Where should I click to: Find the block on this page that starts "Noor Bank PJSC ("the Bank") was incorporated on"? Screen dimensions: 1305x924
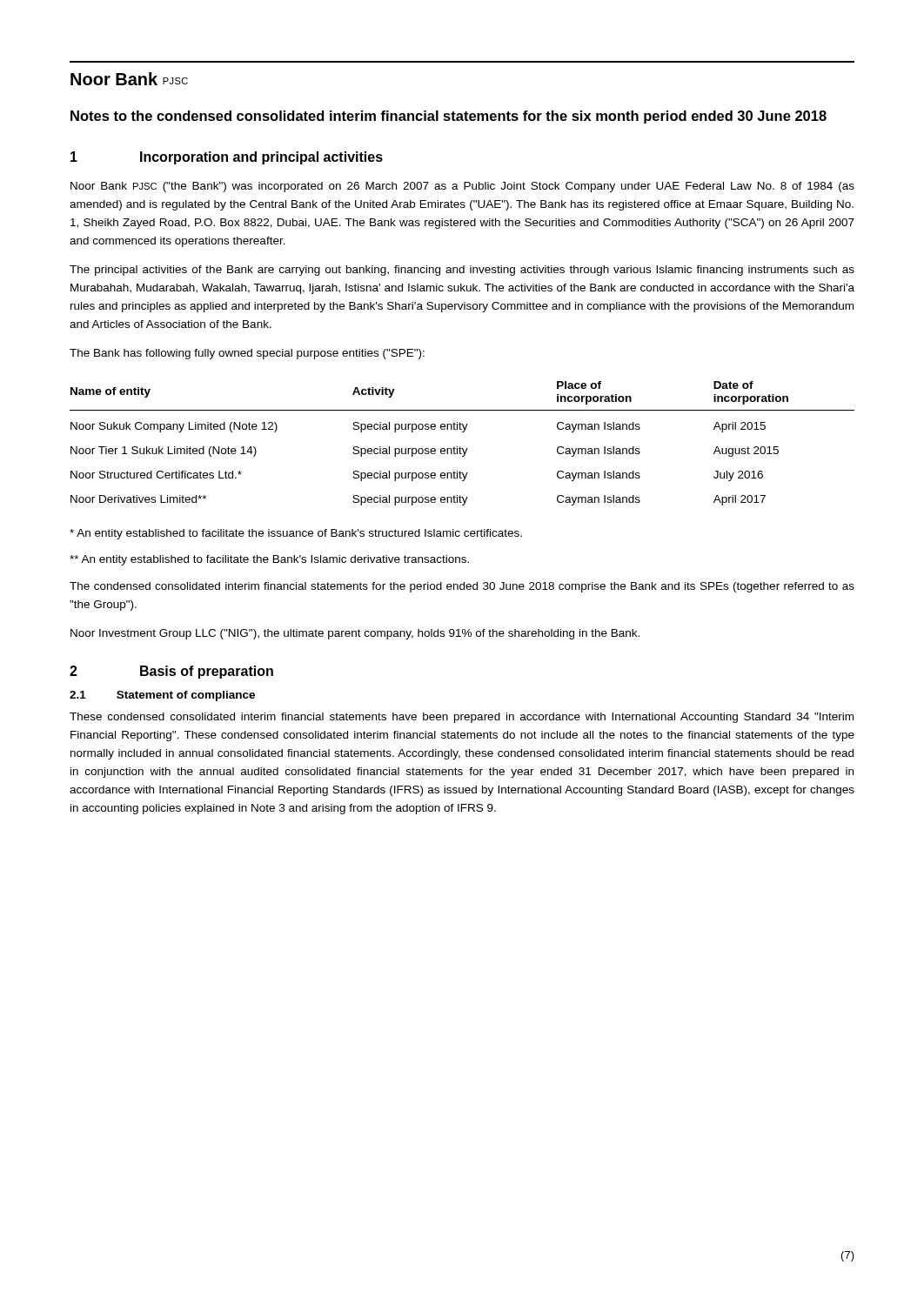(462, 213)
